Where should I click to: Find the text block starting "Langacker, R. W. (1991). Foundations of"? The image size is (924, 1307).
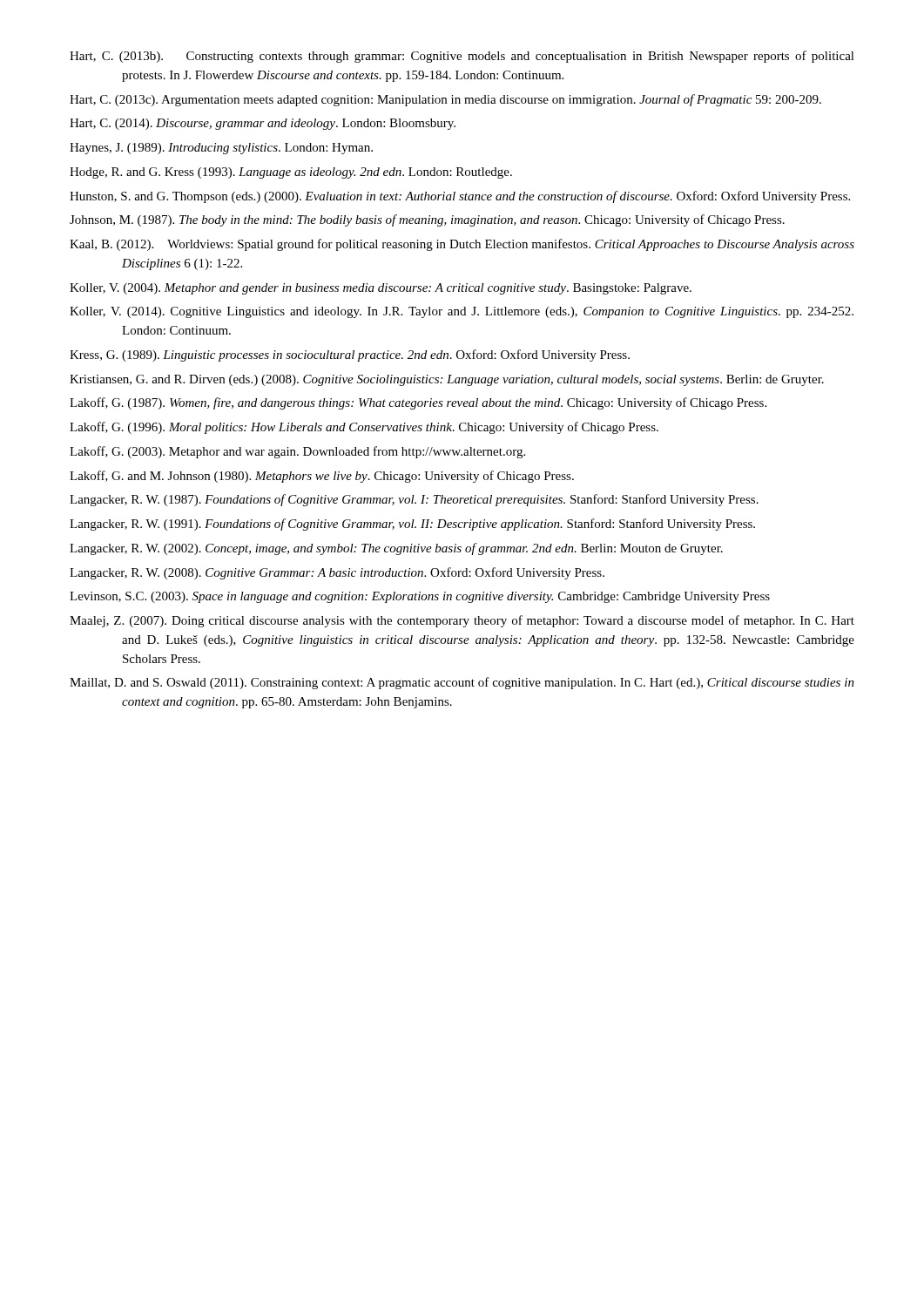[x=413, y=524]
